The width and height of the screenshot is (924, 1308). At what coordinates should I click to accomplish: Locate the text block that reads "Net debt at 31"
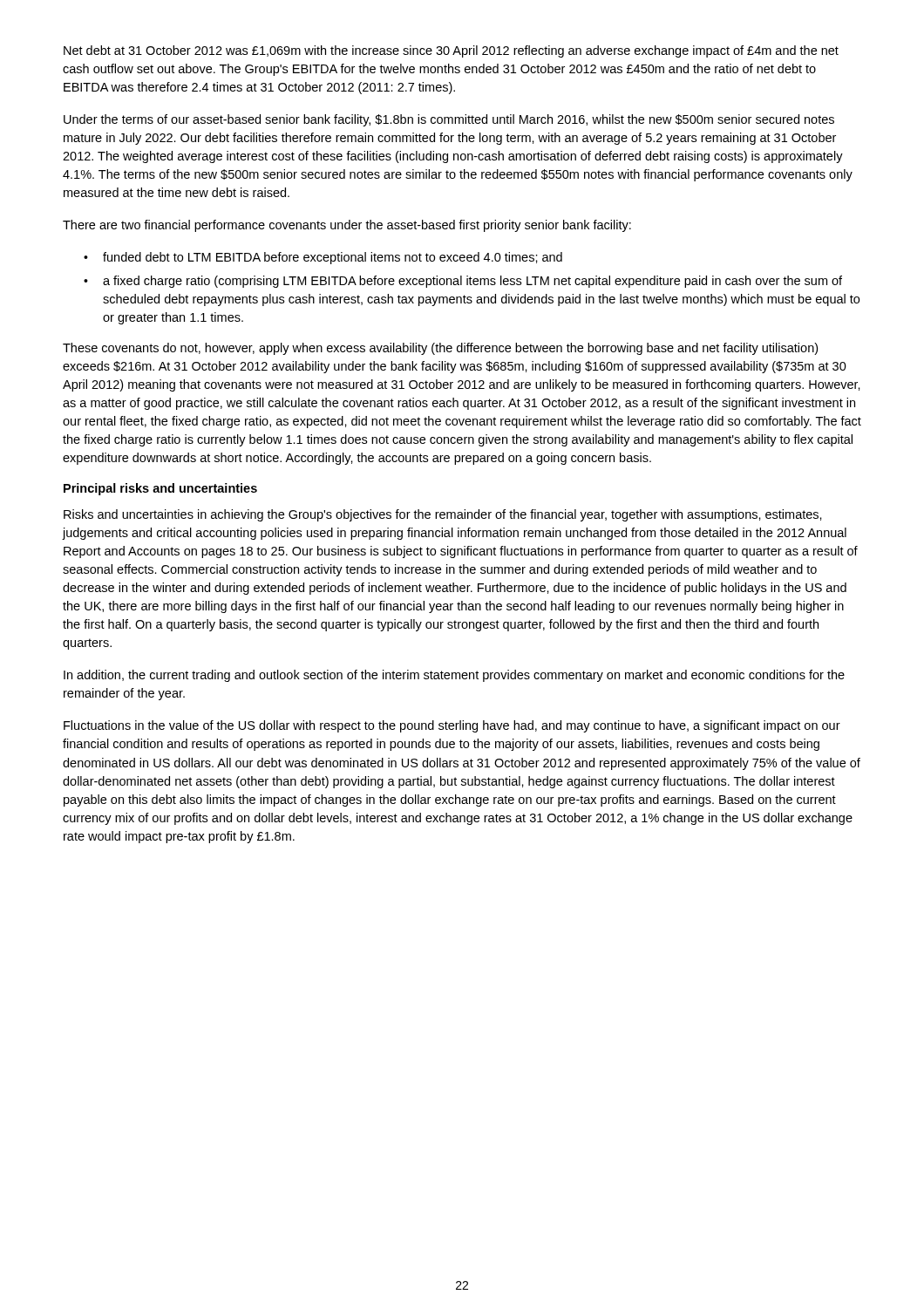(x=451, y=69)
